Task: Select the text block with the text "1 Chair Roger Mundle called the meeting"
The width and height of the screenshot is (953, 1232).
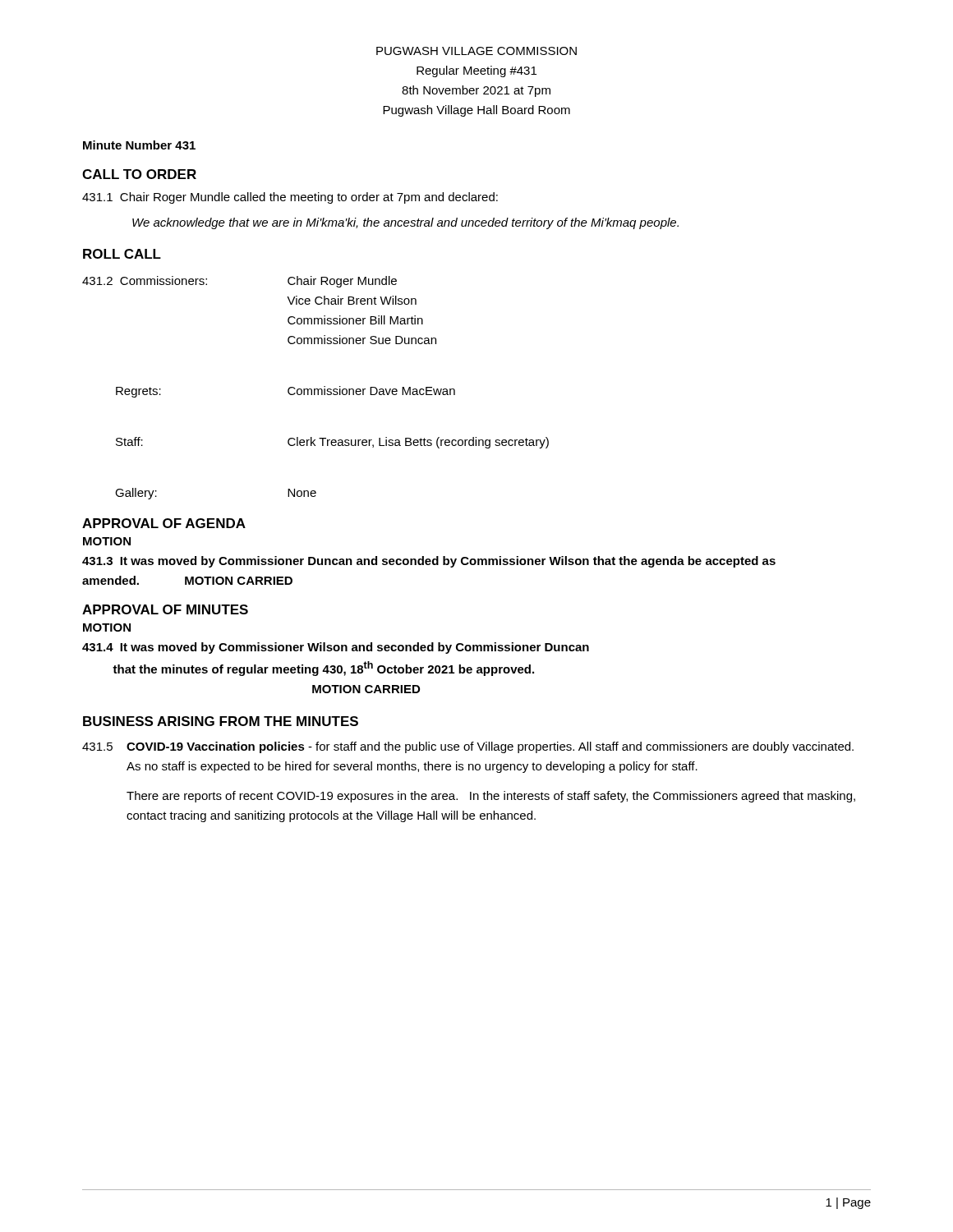Action: point(290,197)
